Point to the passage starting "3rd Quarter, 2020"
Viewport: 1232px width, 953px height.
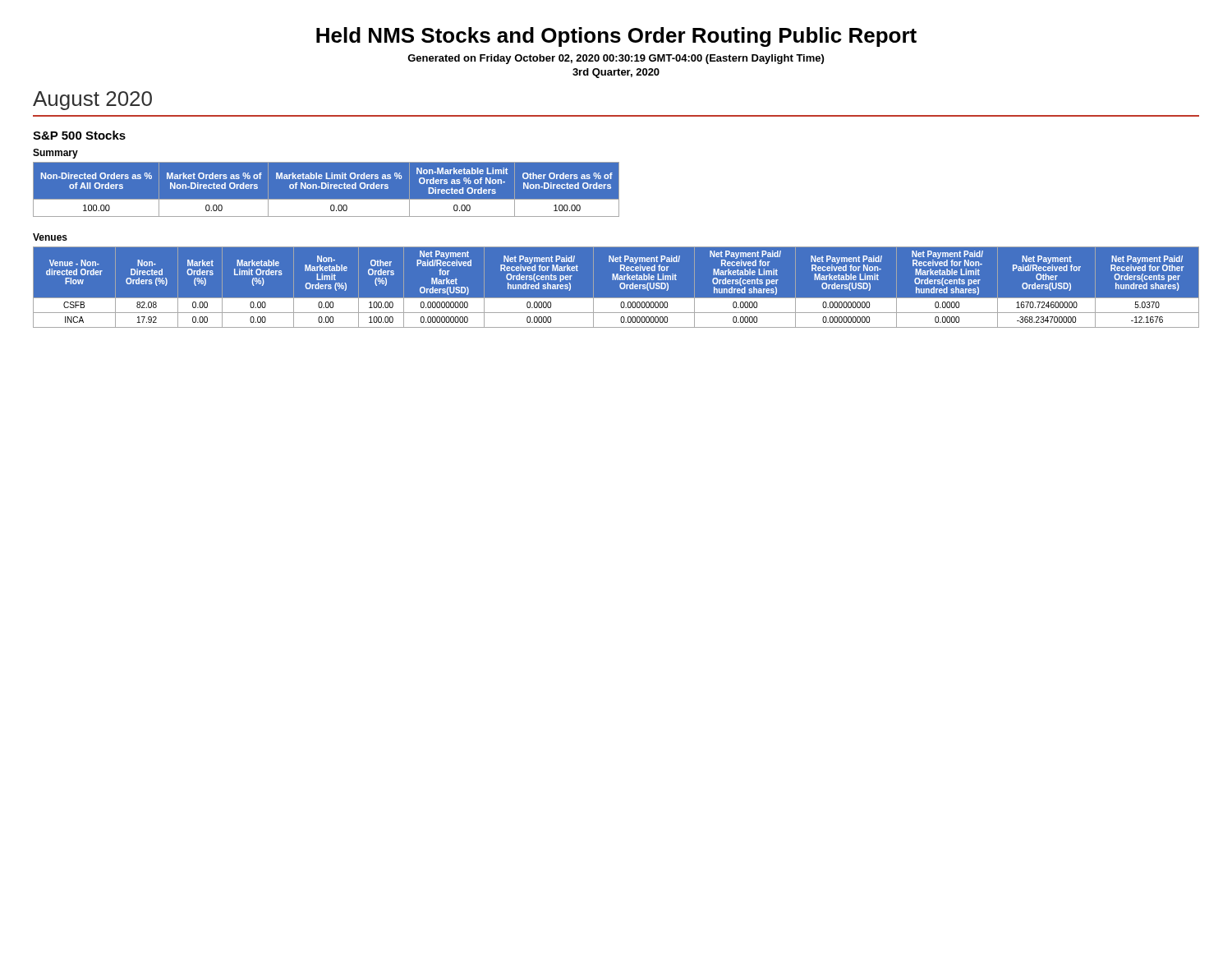pyautogui.click(x=616, y=72)
